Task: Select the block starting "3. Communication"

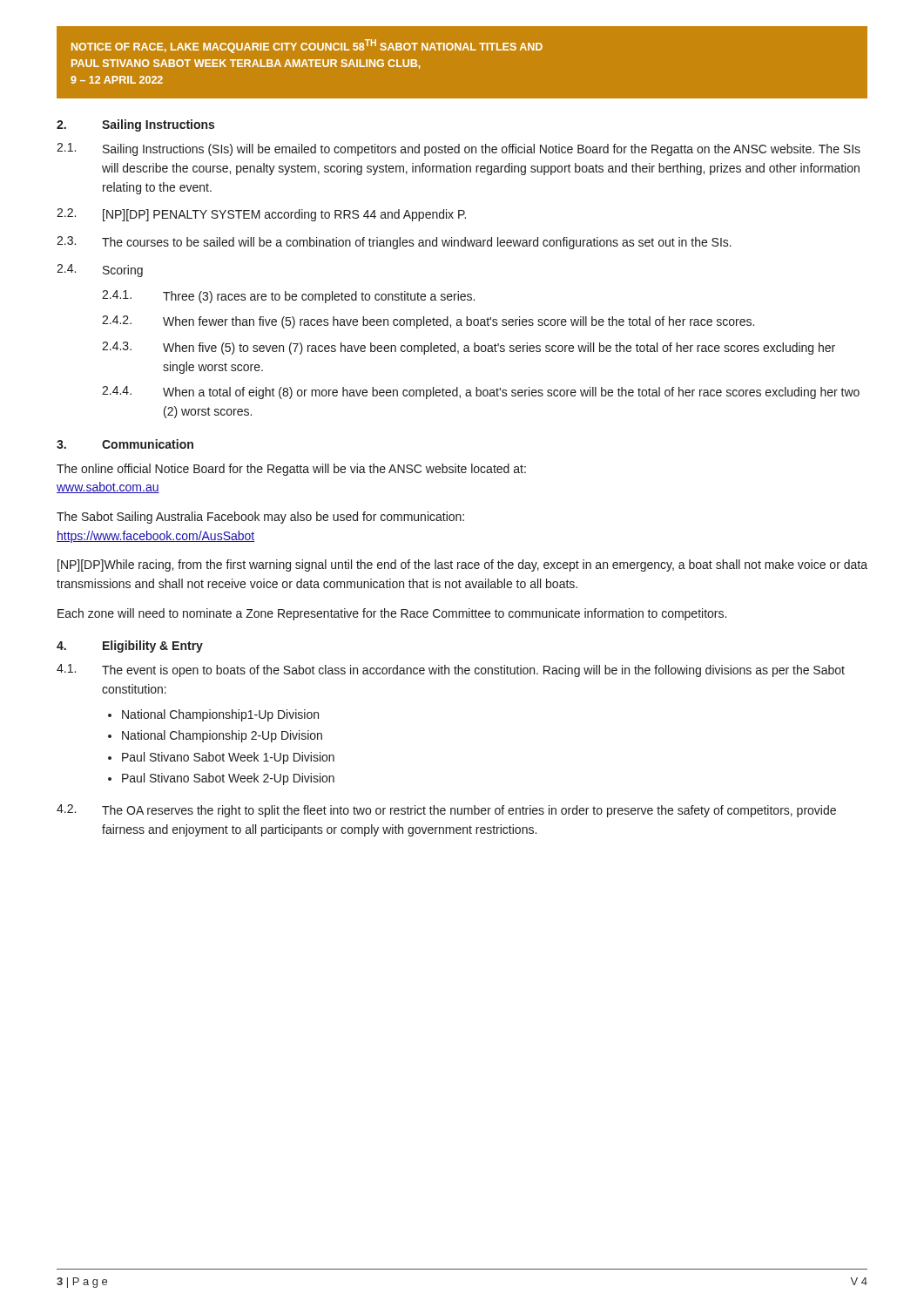Action: point(125,444)
